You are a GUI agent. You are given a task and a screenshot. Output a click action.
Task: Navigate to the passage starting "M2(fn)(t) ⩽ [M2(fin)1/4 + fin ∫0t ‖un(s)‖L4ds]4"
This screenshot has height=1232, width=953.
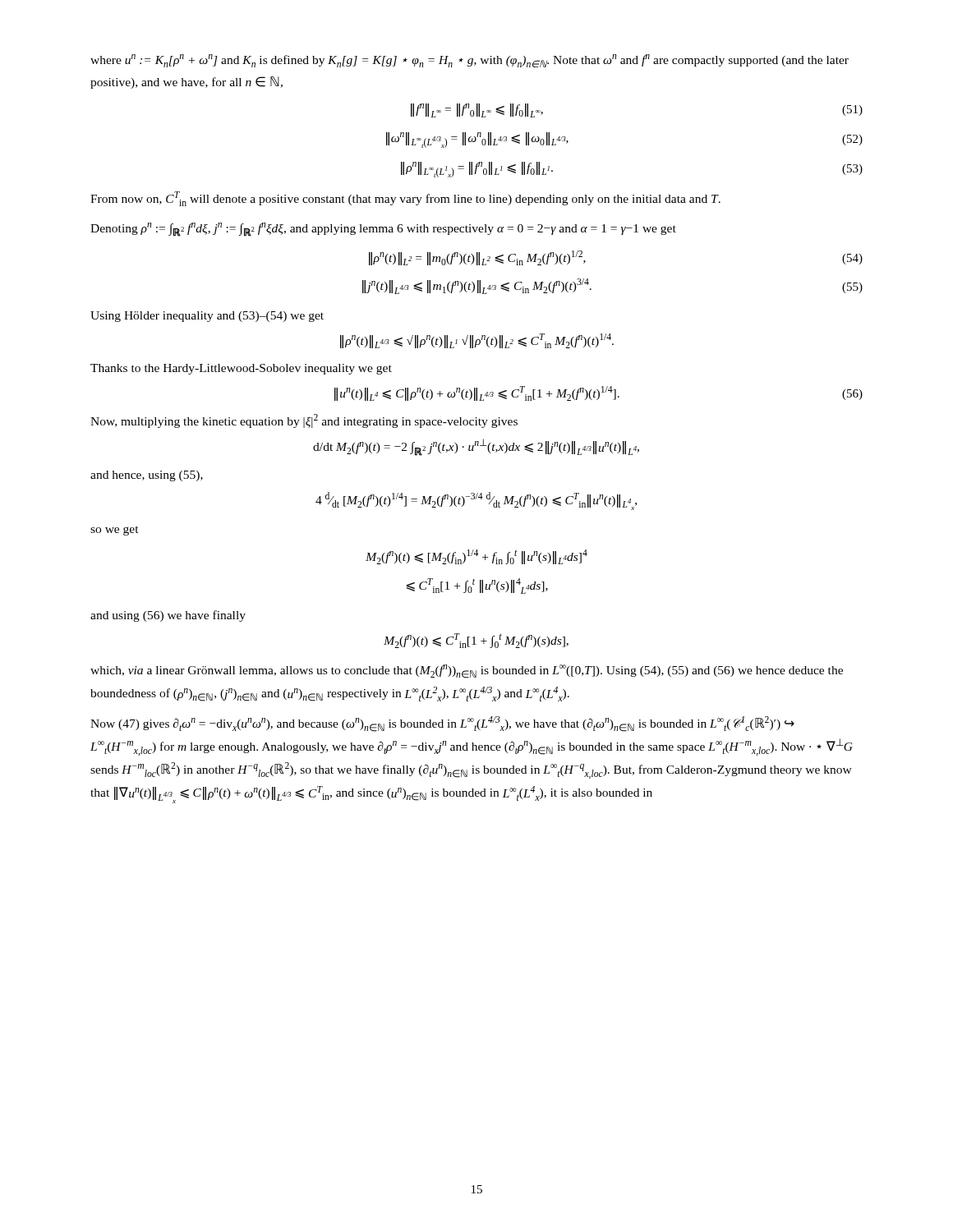tap(476, 572)
